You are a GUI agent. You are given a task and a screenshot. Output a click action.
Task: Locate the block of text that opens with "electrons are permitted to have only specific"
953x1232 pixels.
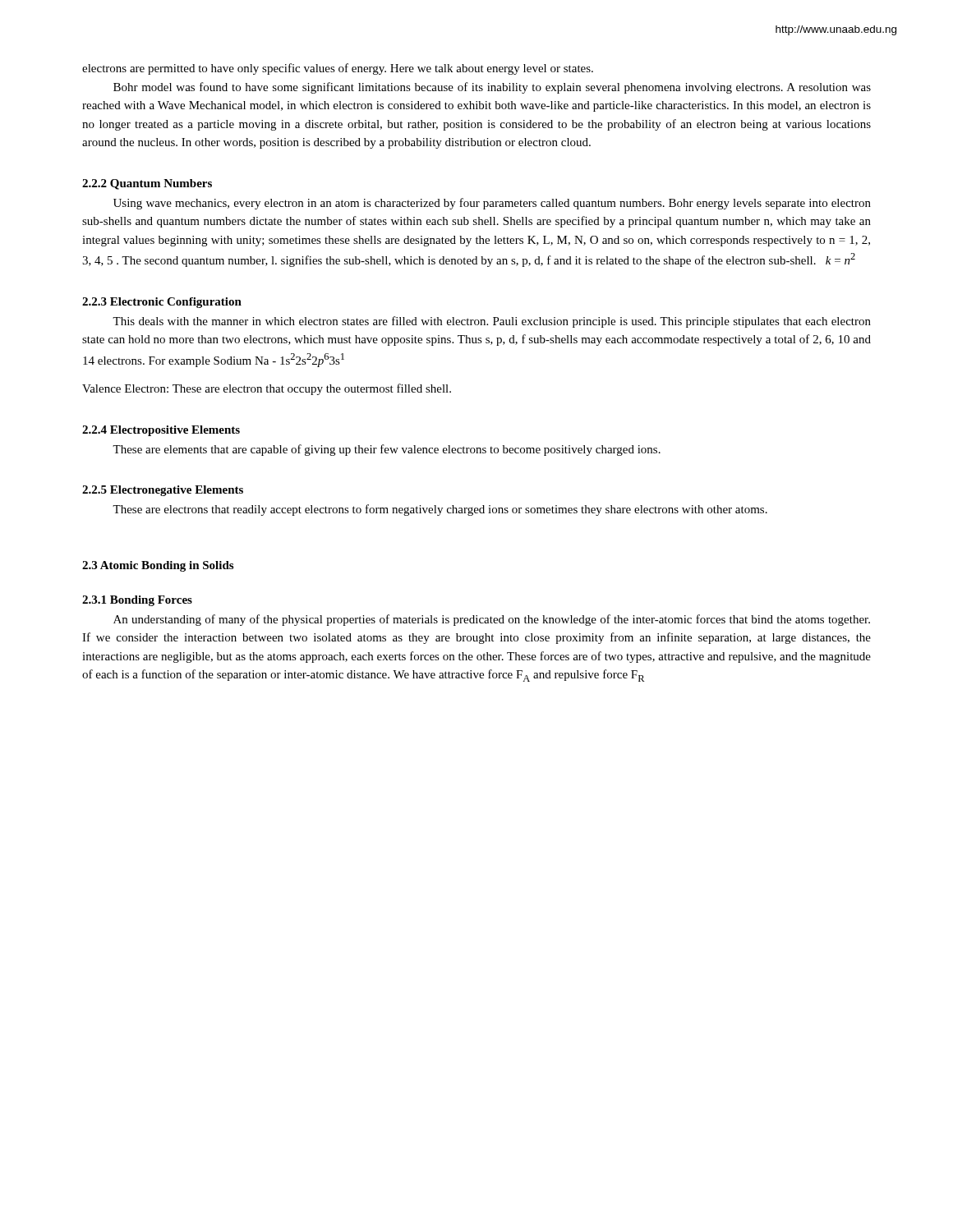476,105
